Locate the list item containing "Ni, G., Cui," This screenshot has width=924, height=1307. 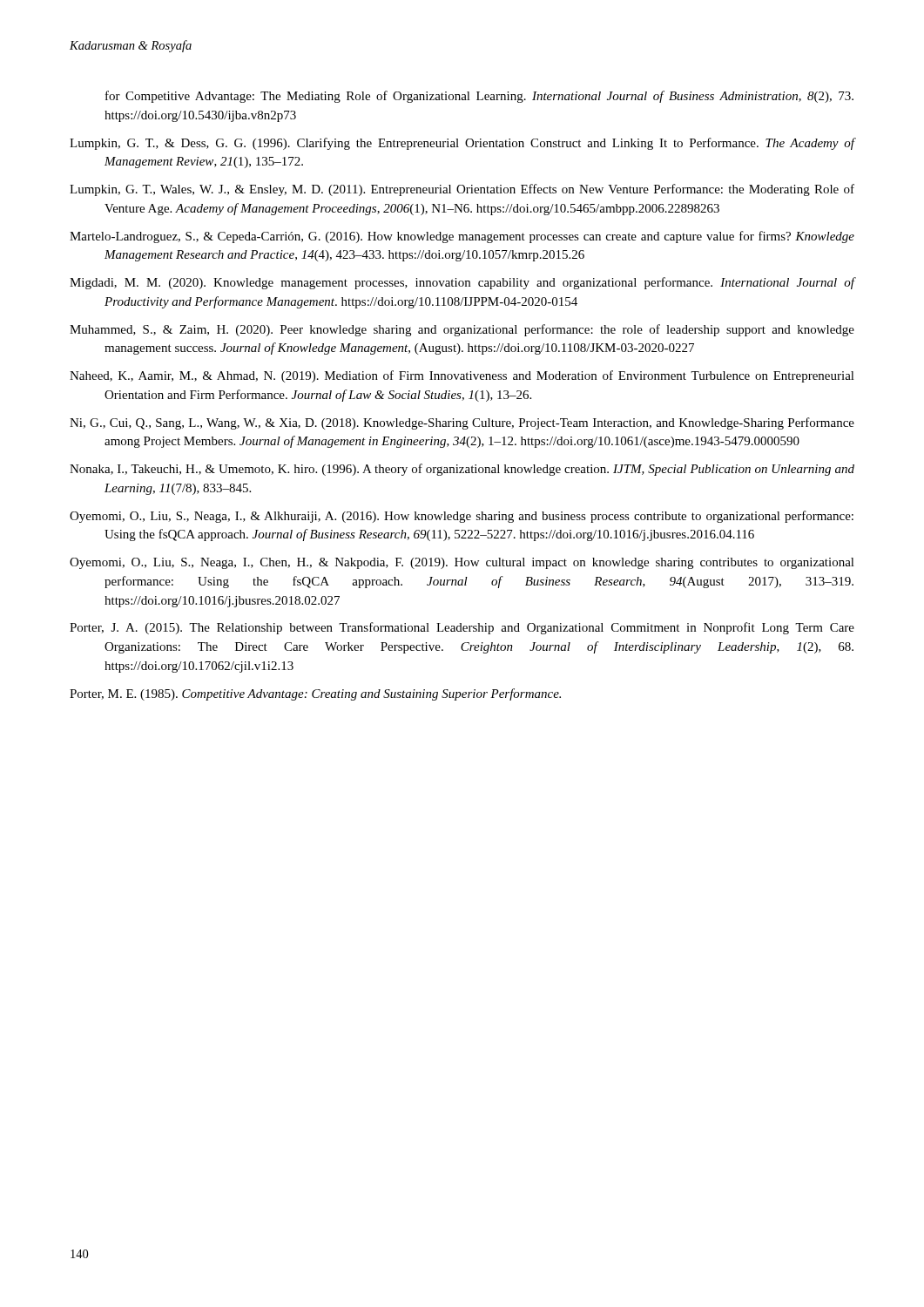462,432
